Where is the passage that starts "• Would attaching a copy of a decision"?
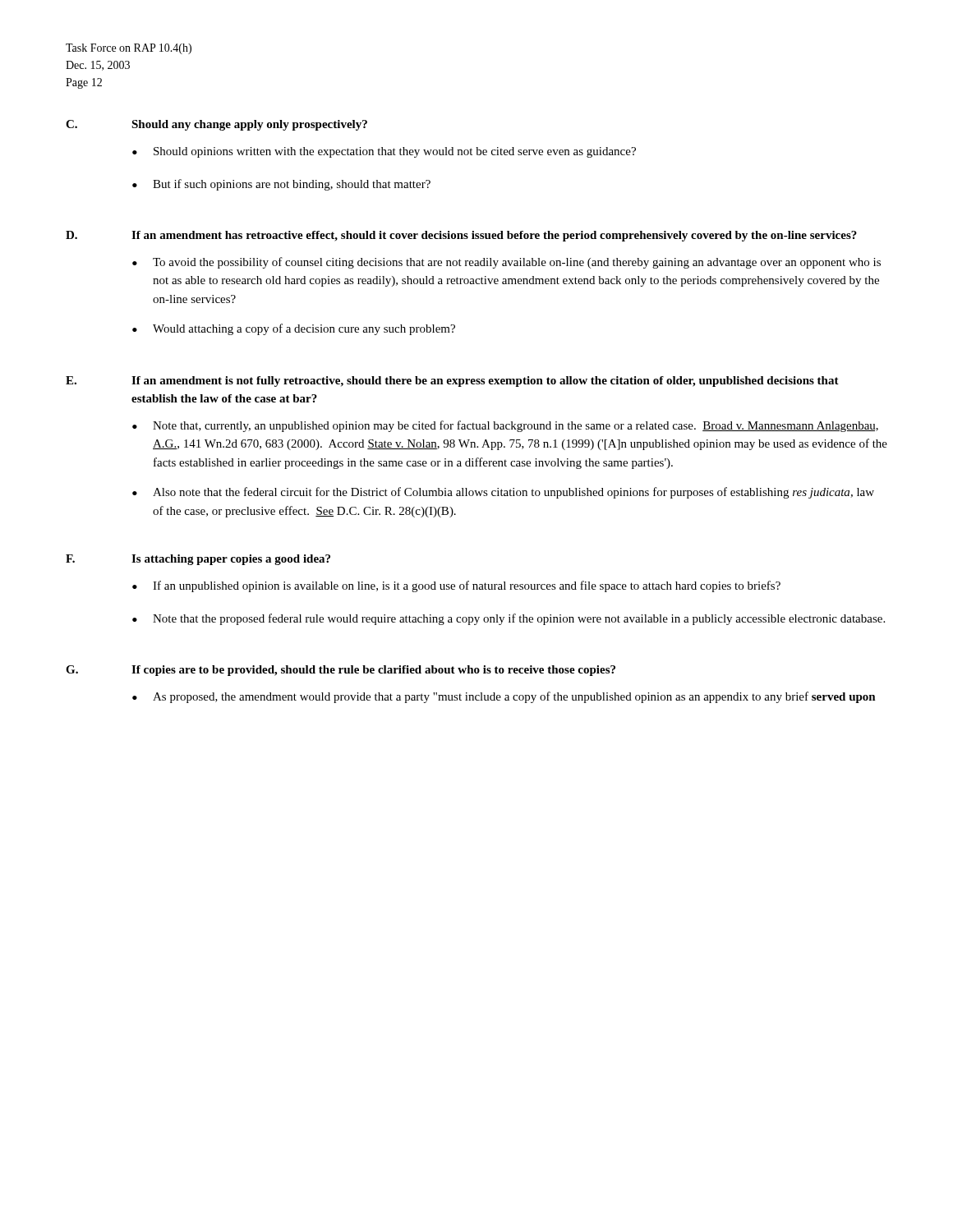Screen dimensions: 1232x953 pyautogui.click(x=294, y=329)
